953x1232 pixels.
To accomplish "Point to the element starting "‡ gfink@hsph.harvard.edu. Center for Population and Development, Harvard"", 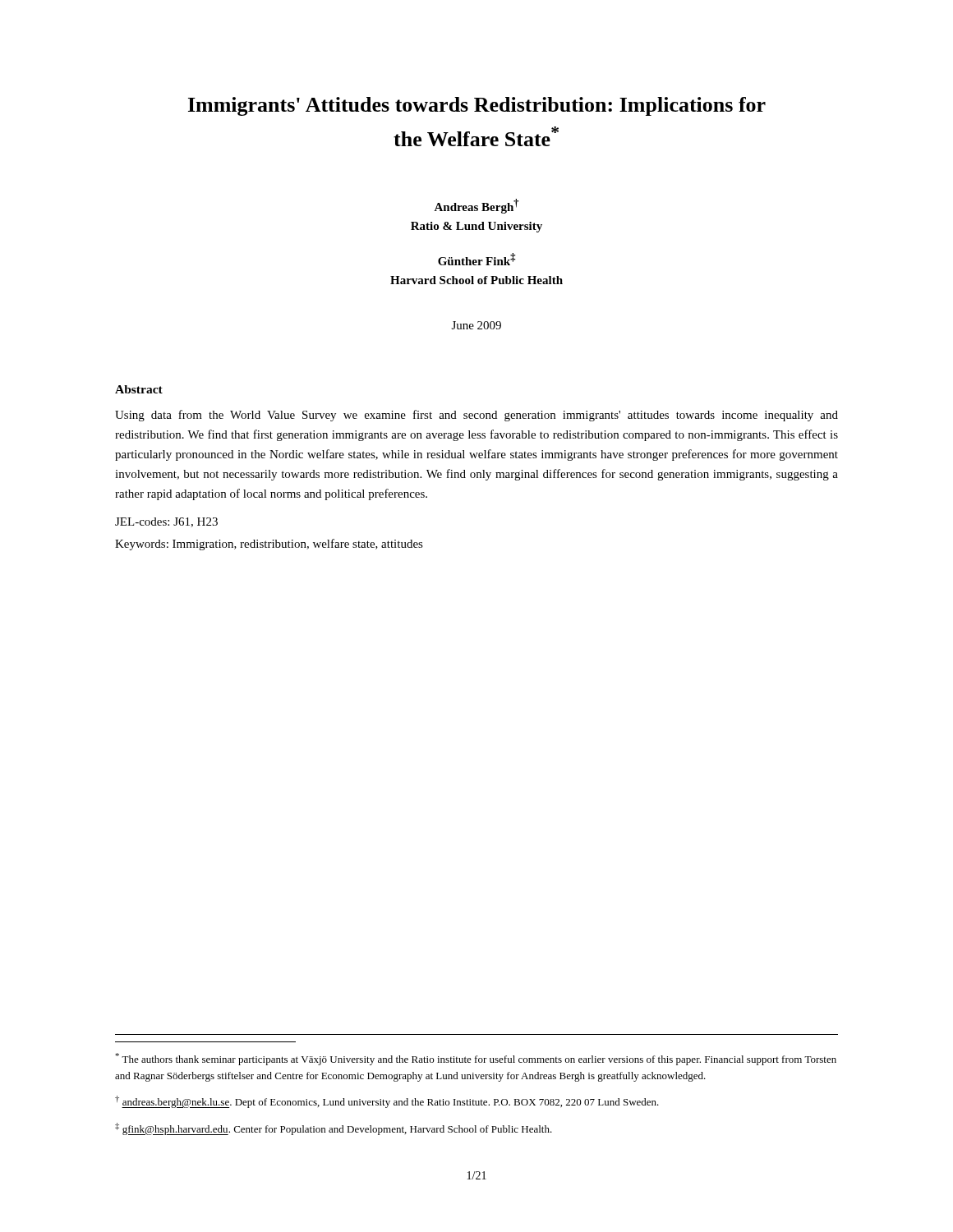I will click(334, 1128).
